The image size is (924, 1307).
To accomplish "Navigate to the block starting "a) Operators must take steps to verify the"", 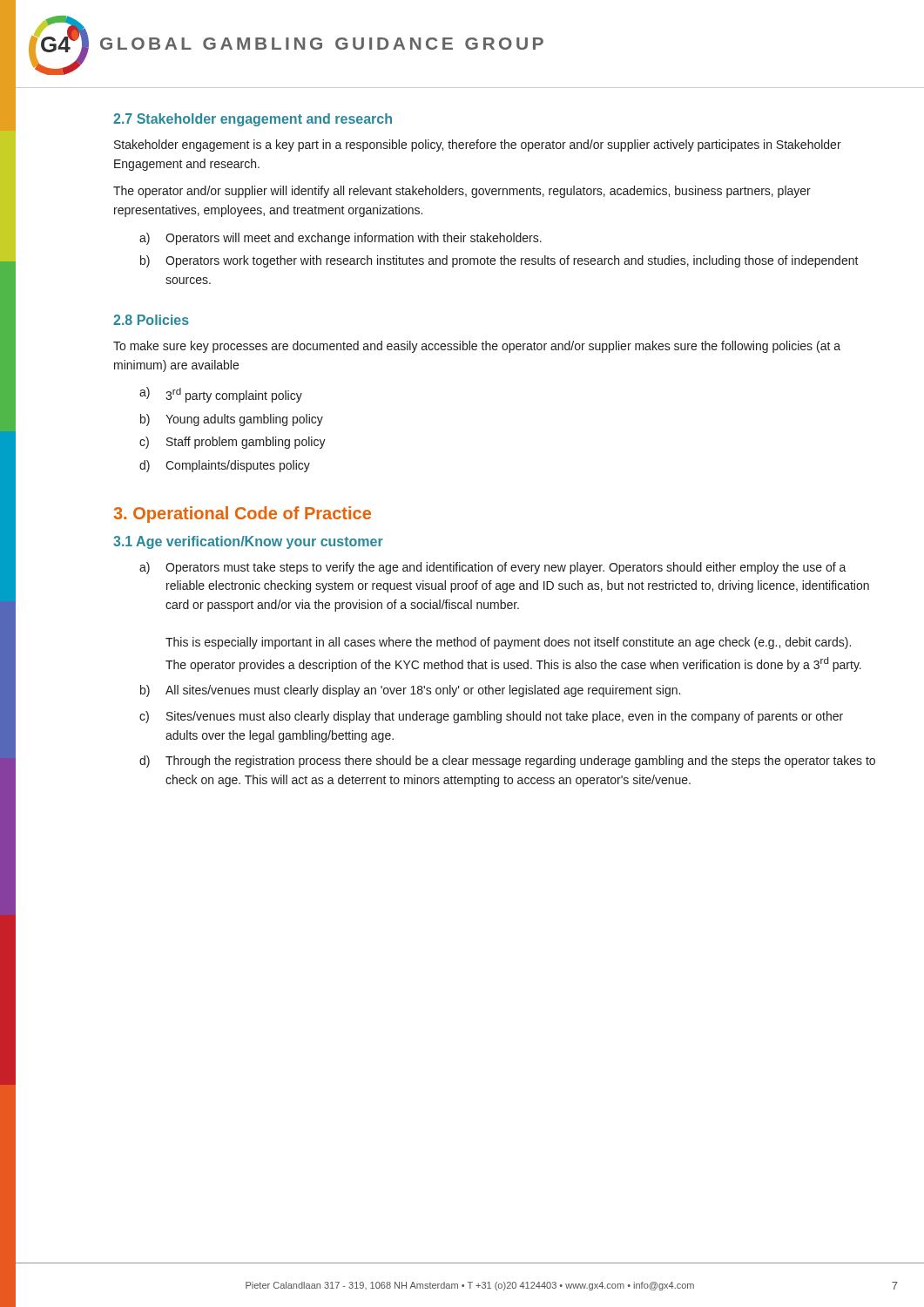I will tap(508, 616).
